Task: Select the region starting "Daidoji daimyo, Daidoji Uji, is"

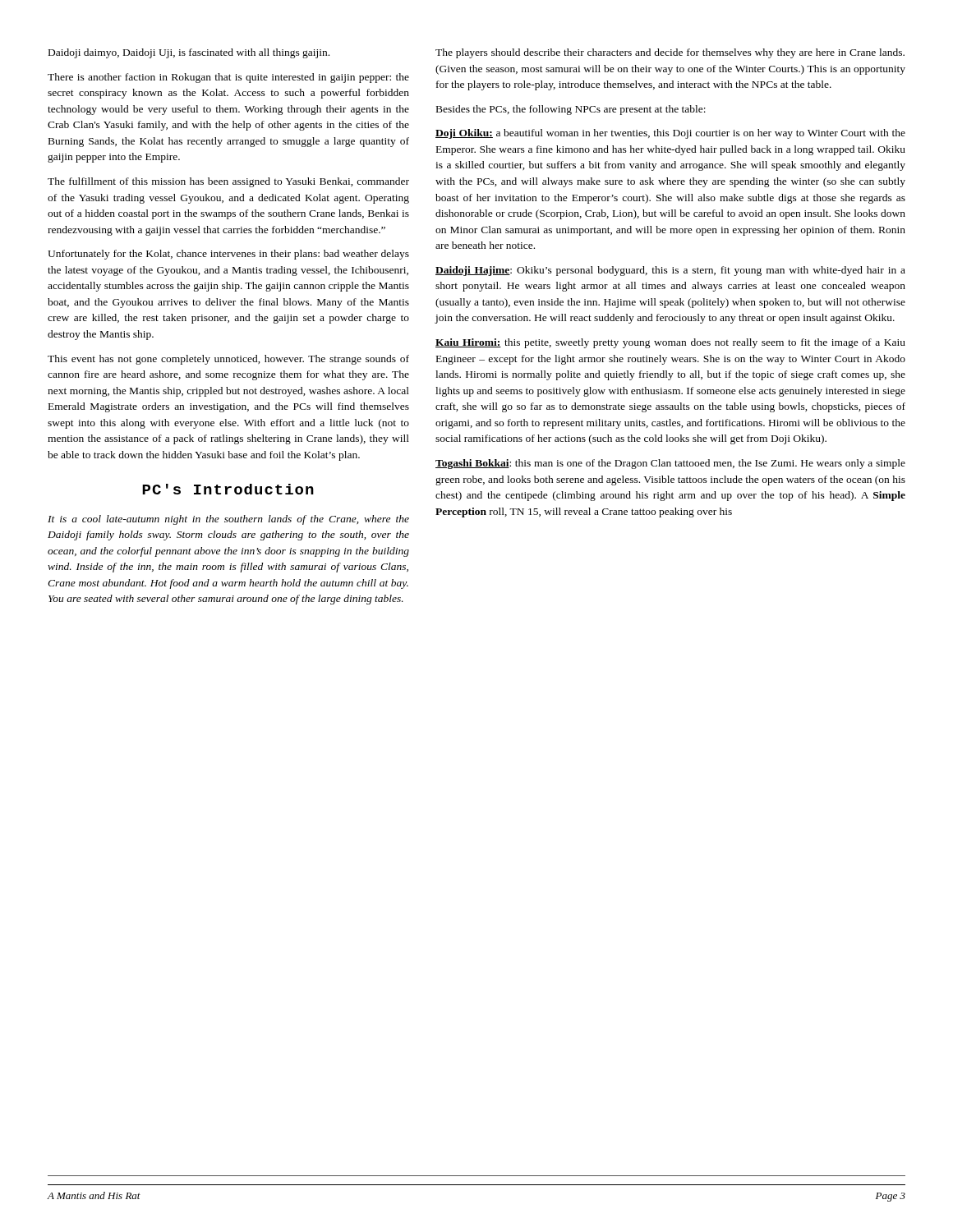Action: coord(228,52)
